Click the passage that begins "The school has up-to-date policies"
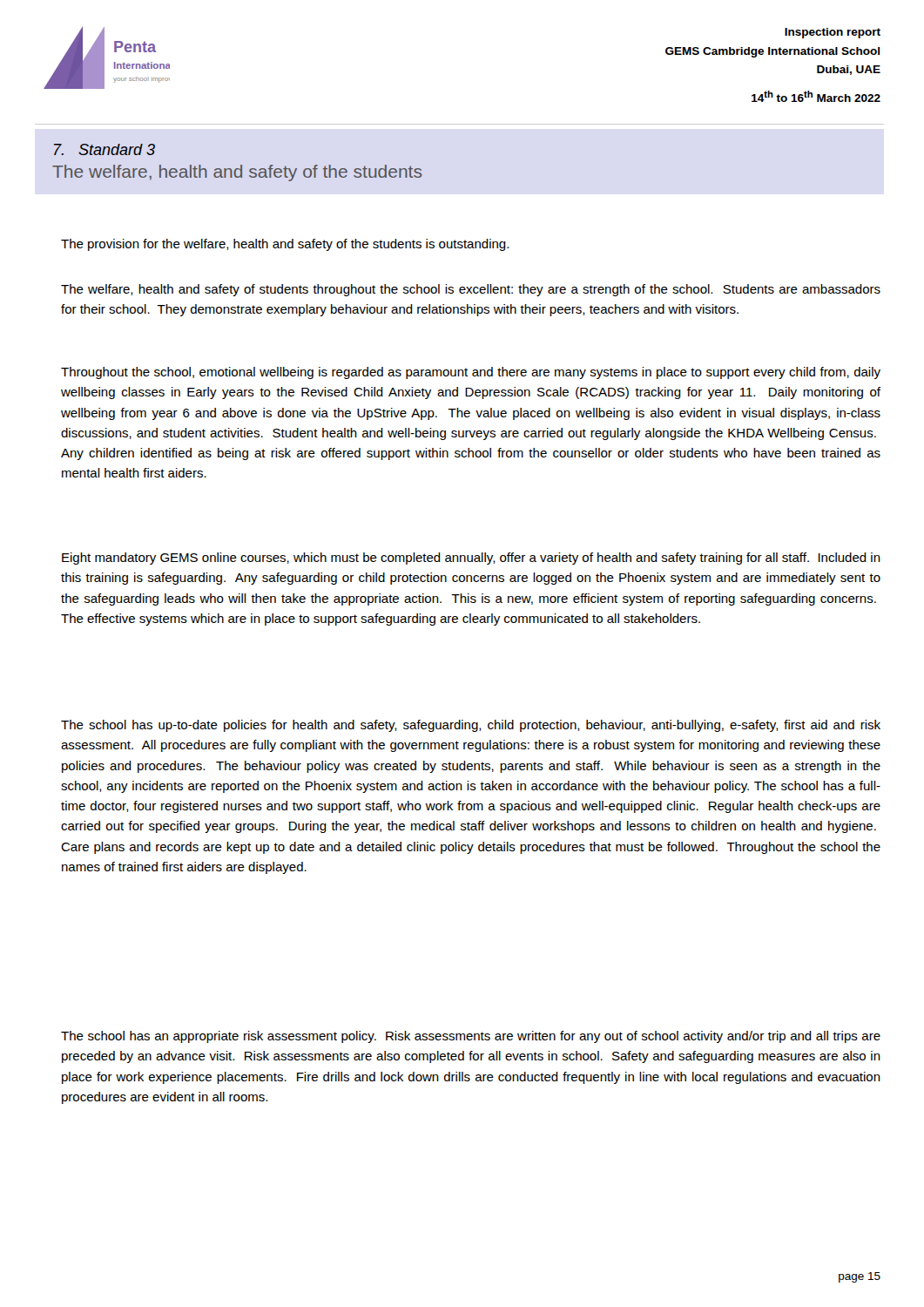Screen dimensions: 1307x924 (x=471, y=795)
